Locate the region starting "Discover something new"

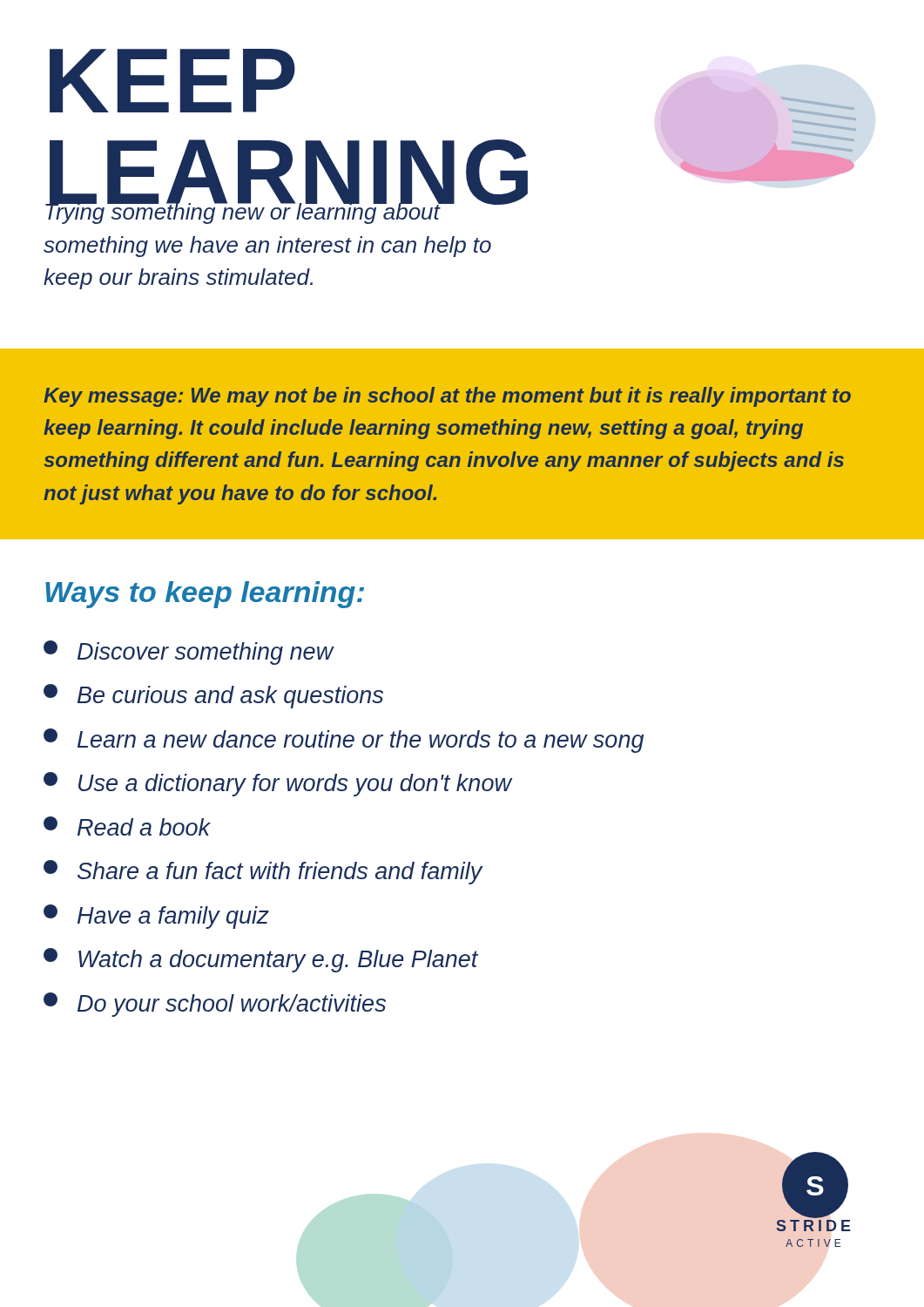click(188, 652)
